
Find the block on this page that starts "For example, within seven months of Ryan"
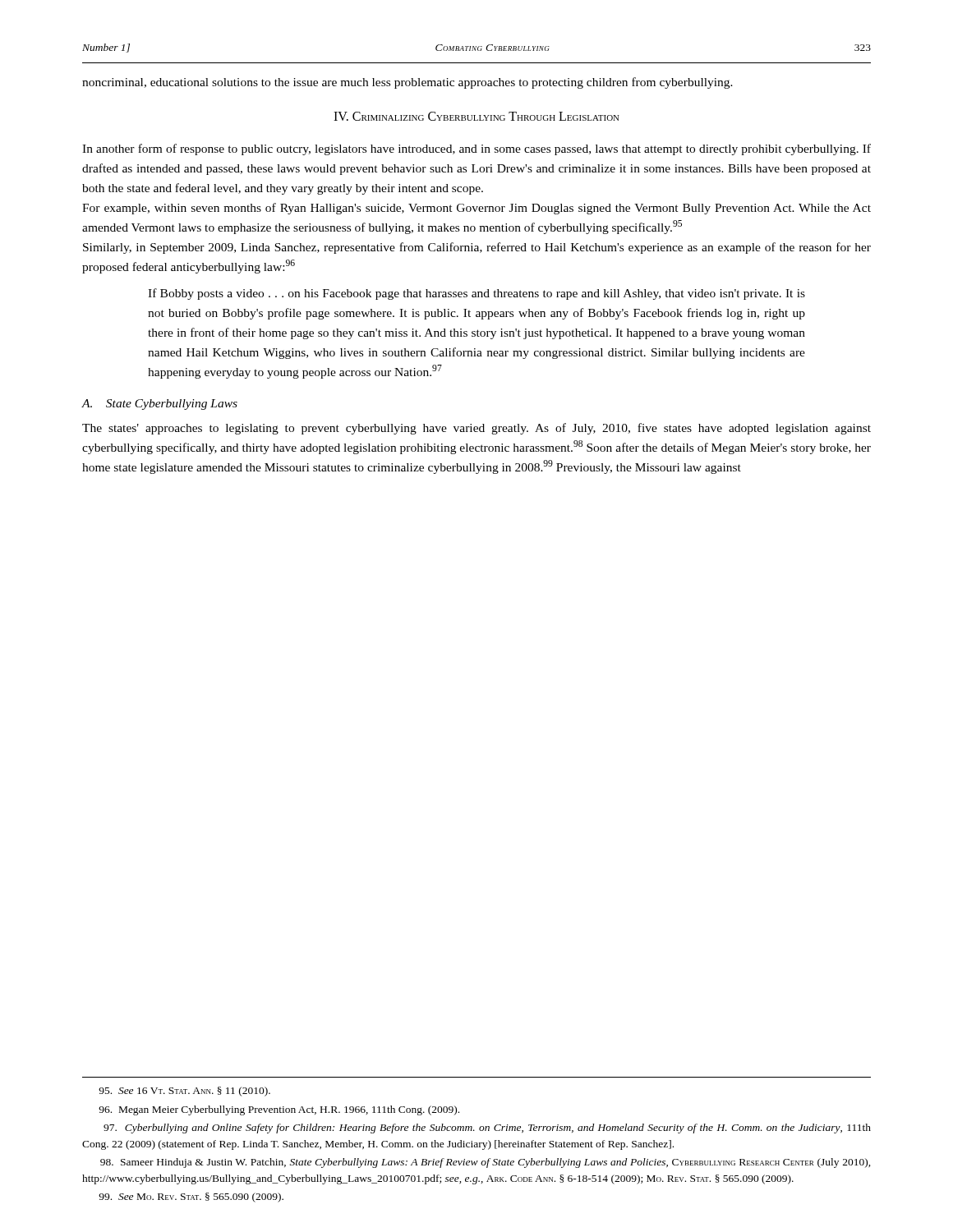476,218
